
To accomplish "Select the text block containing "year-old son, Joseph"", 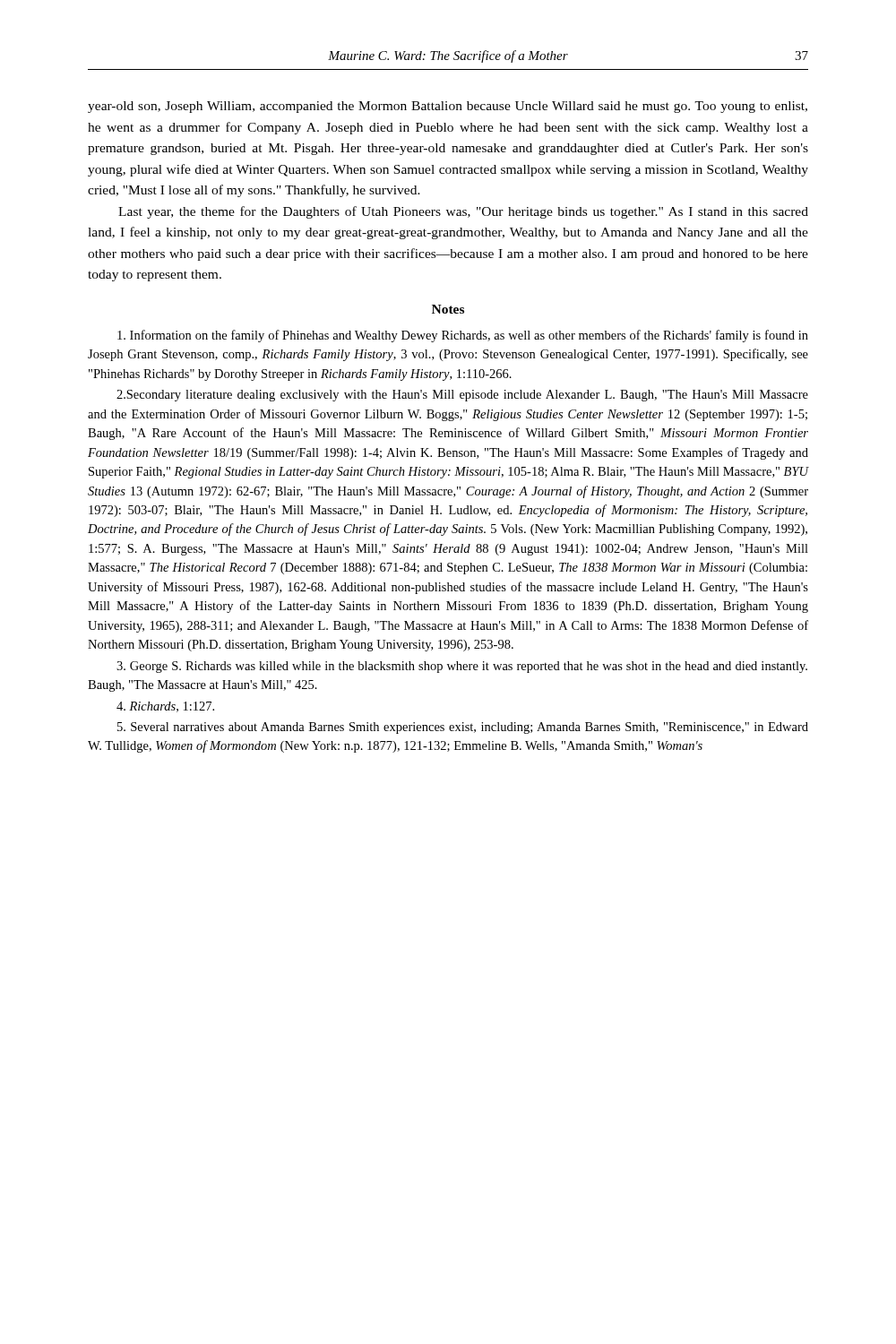I will tap(448, 148).
